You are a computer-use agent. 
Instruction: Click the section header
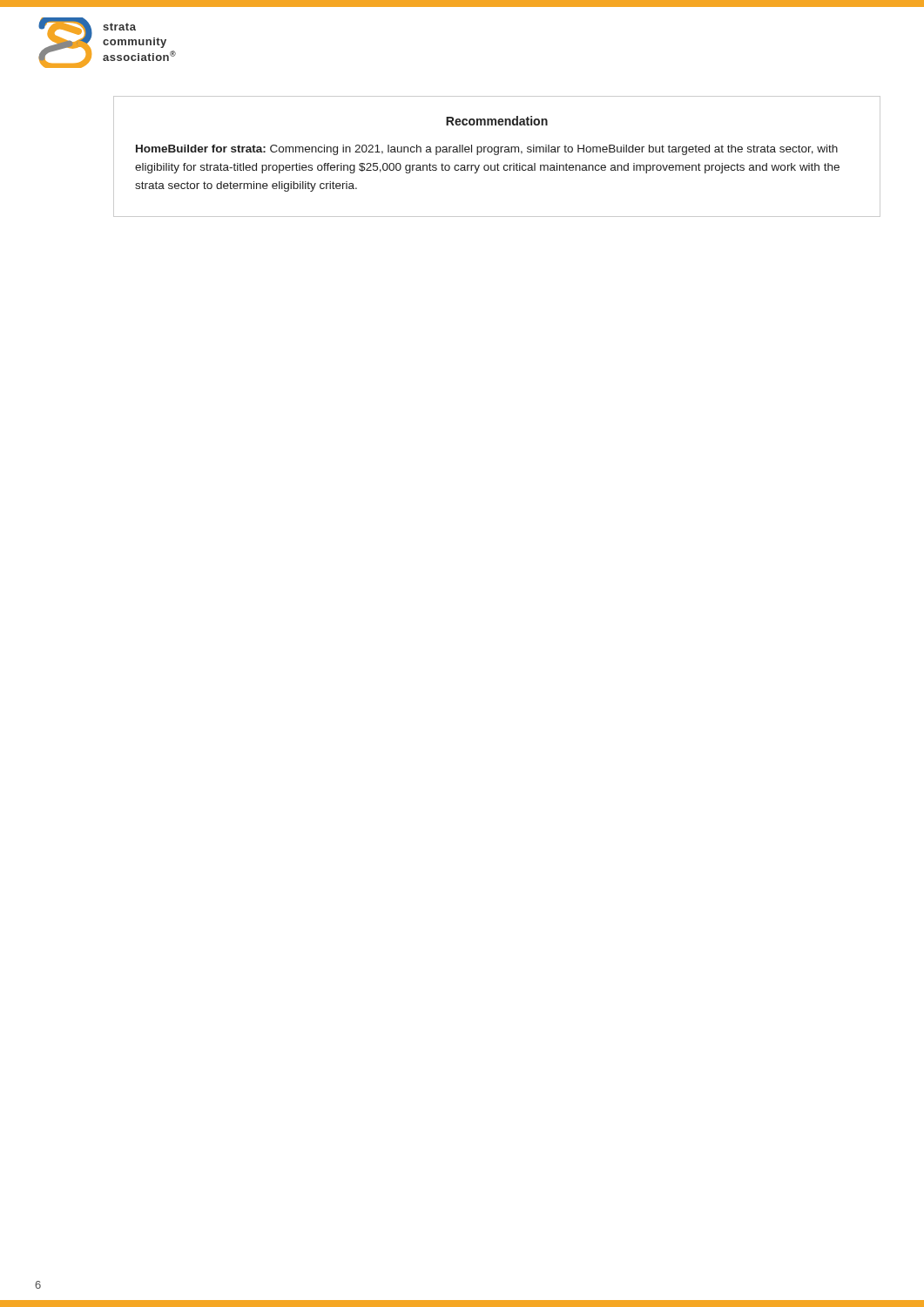pos(497,121)
